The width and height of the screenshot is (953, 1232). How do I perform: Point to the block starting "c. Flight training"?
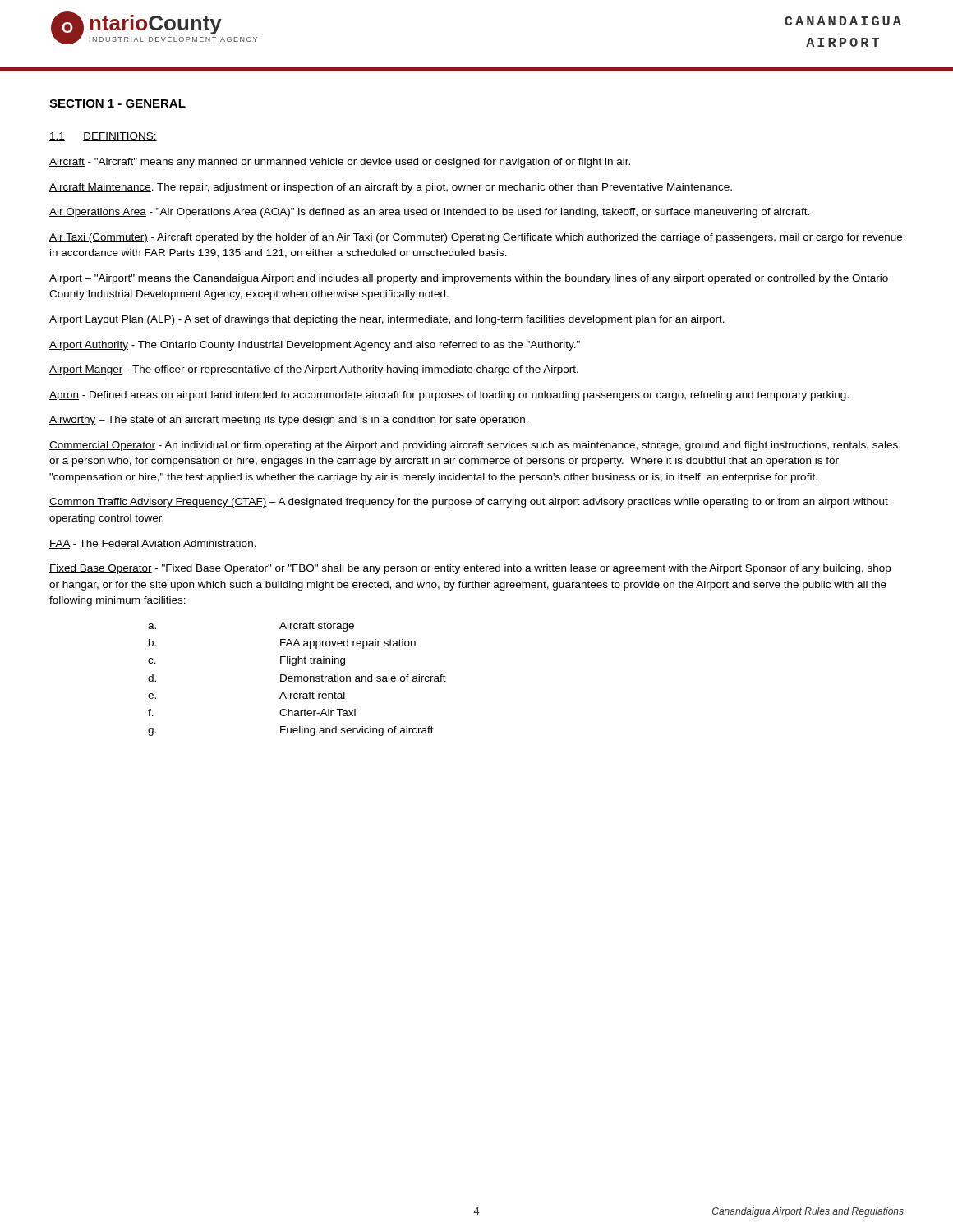click(x=149, y=661)
